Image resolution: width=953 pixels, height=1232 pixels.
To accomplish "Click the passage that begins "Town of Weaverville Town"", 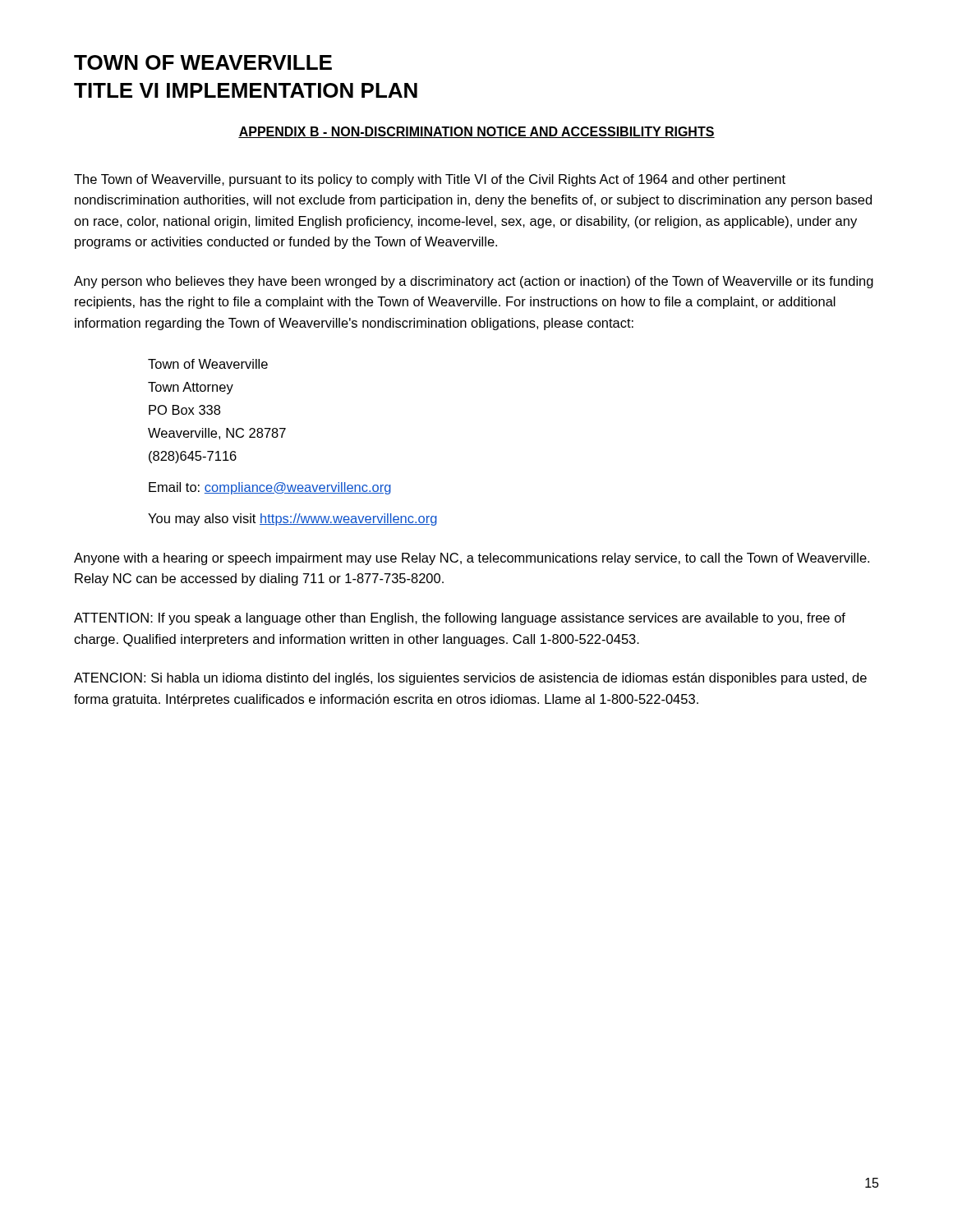I will [x=217, y=410].
